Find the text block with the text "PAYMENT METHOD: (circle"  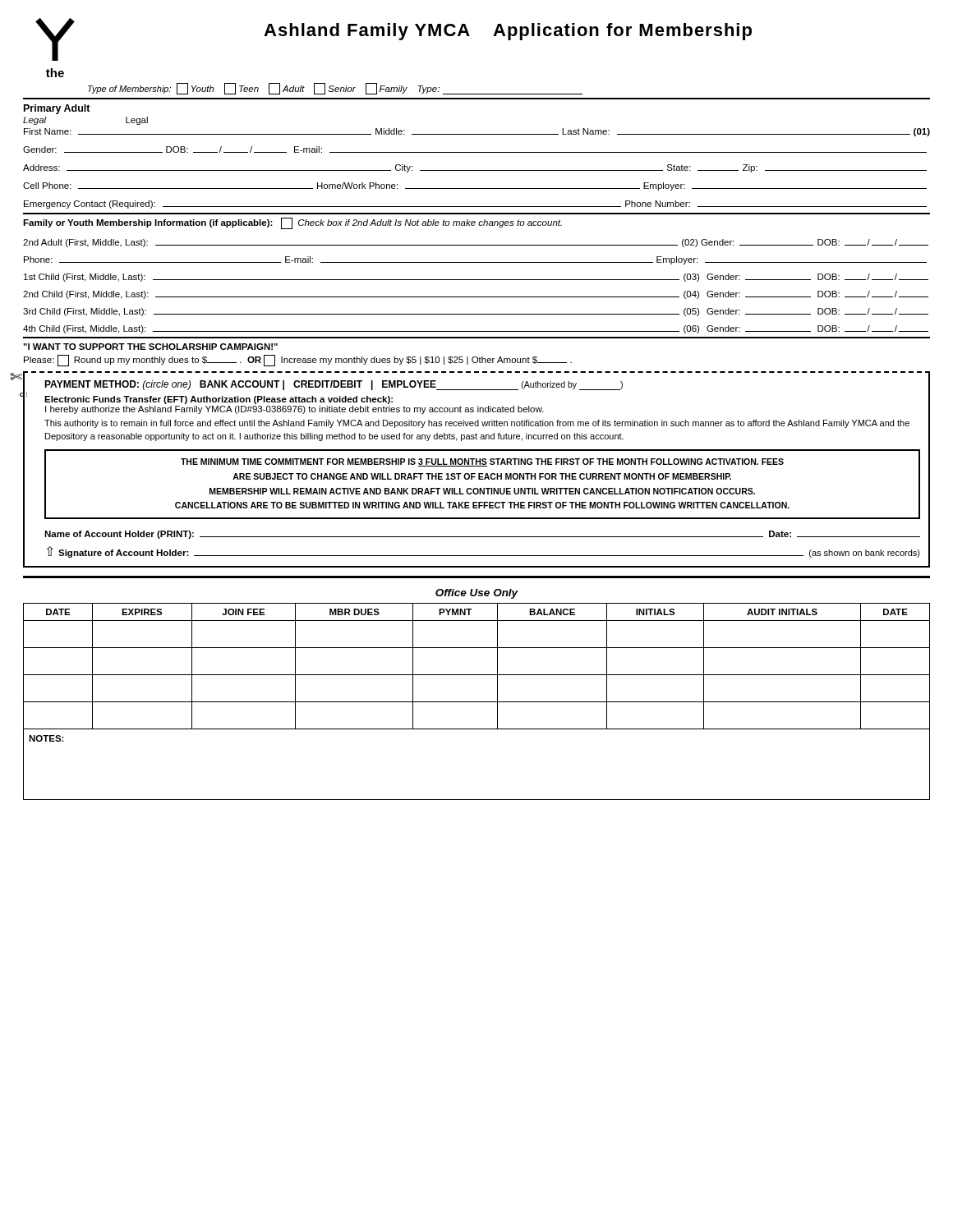pos(334,384)
